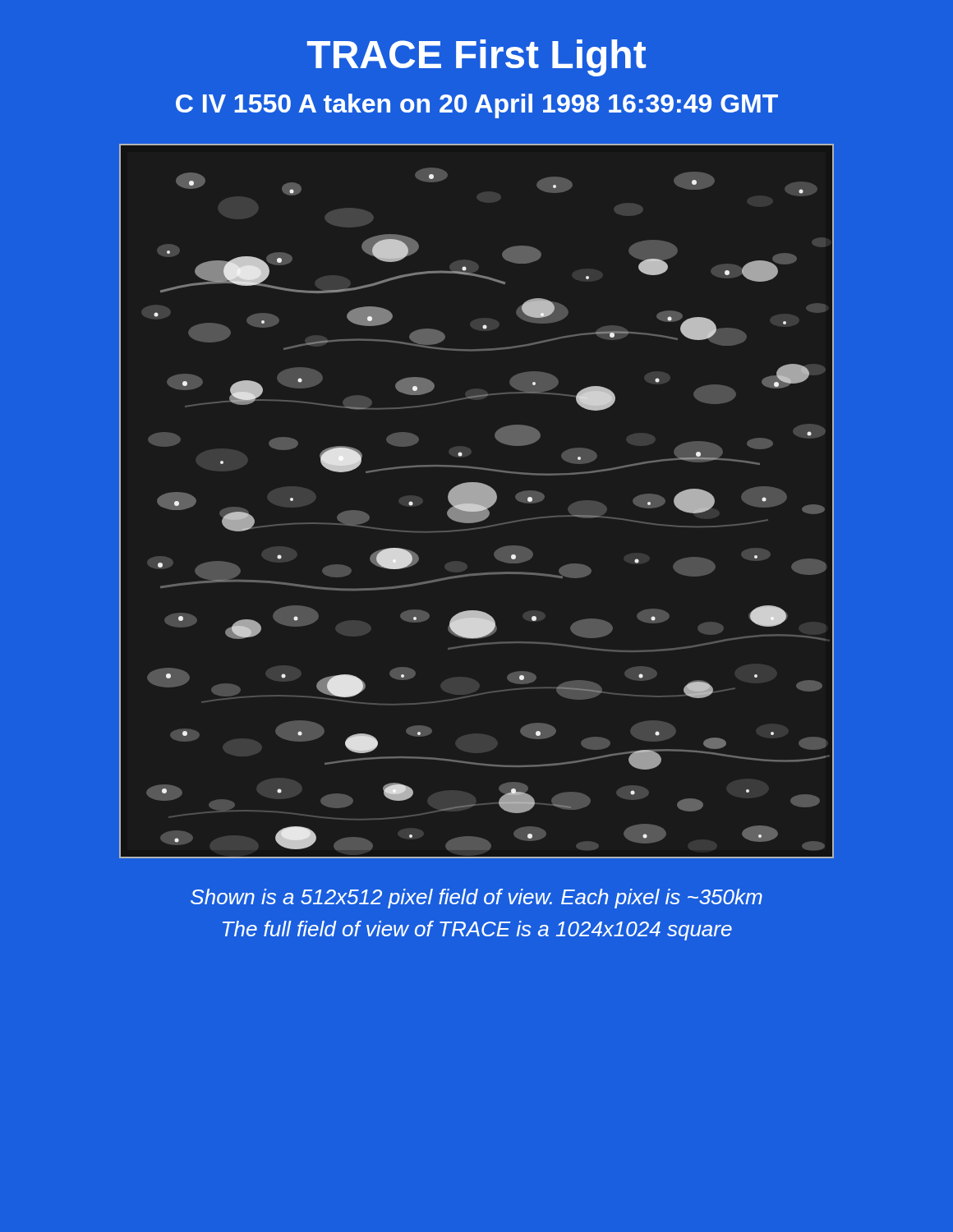Screen dimensions: 1232x953
Task: Select the caption that says "Shown is a 512x512 pixel"
Action: (x=476, y=913)
